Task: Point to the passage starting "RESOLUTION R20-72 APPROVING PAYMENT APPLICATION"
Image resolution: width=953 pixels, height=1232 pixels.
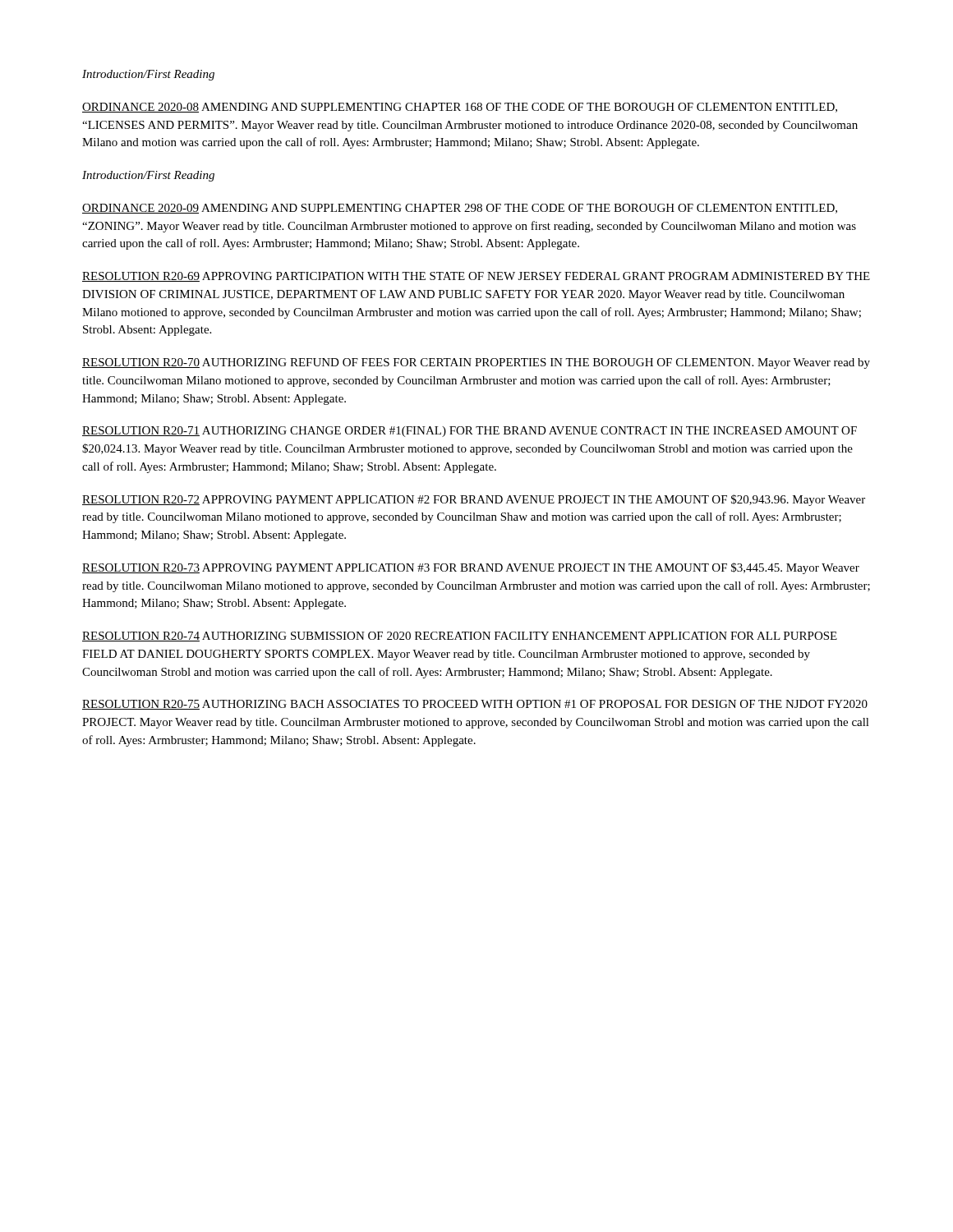Action: click(x=474, y=517)
